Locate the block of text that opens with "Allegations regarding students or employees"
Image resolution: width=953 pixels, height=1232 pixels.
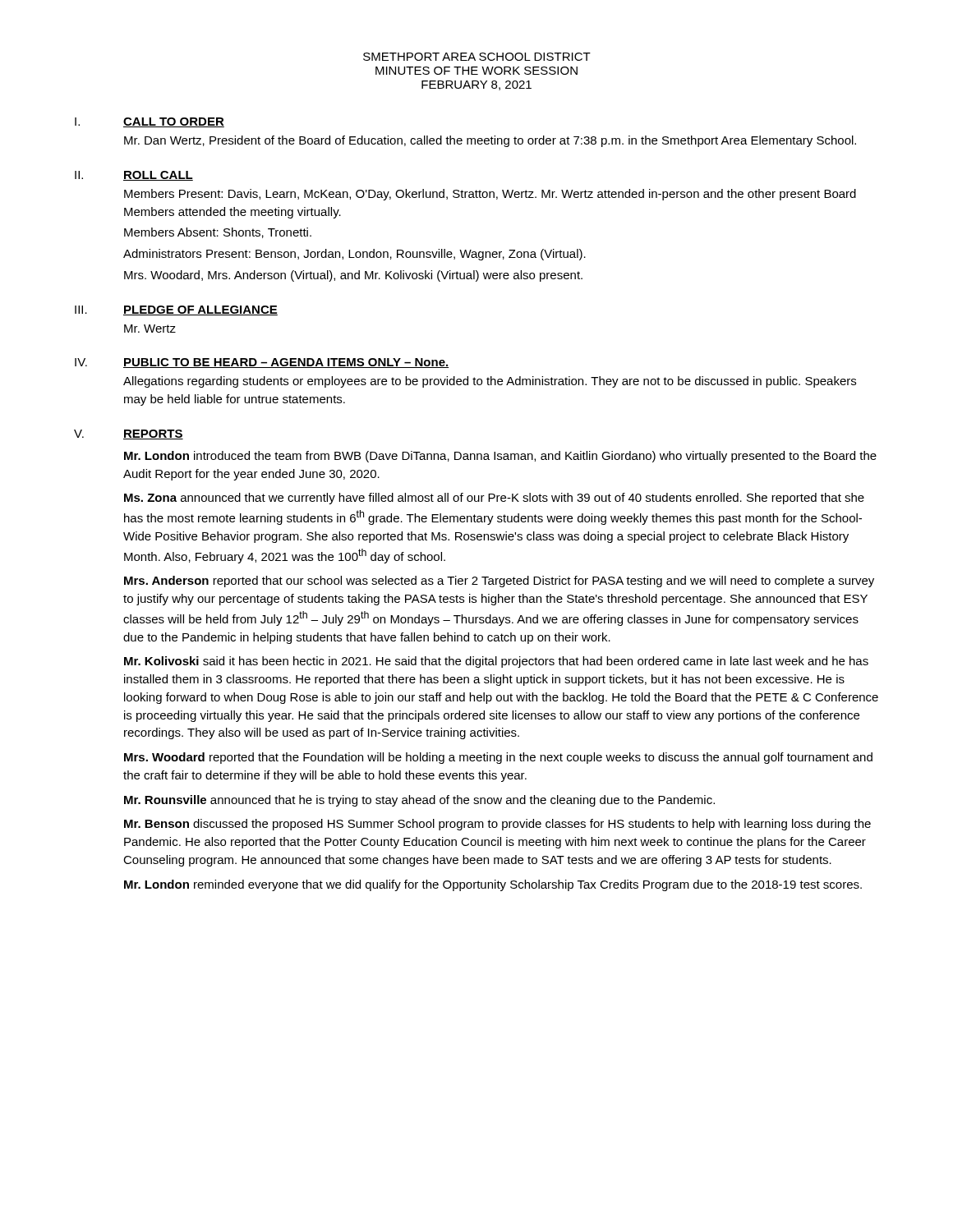(x=501, y=390)
